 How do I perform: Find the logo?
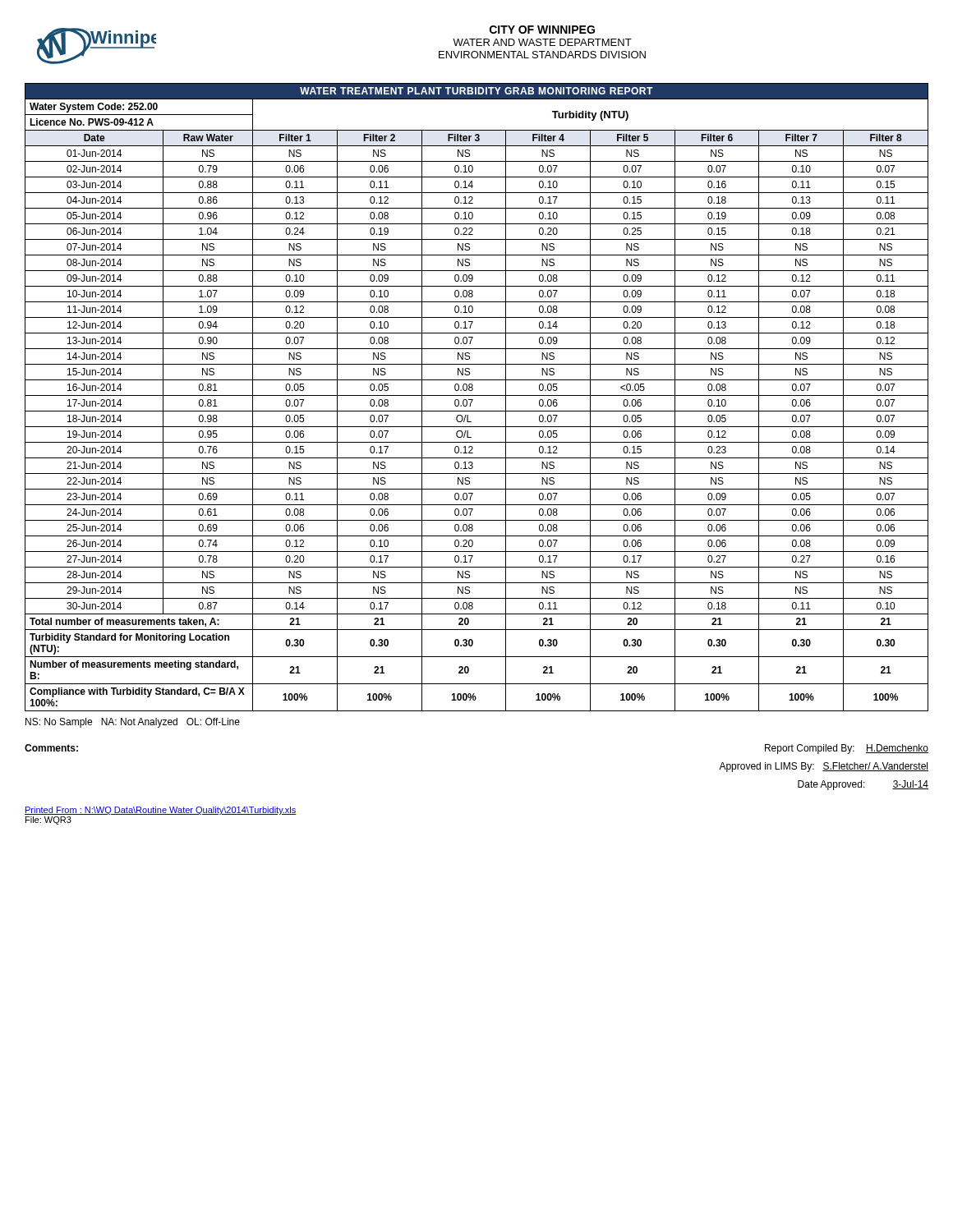(99, 41)
